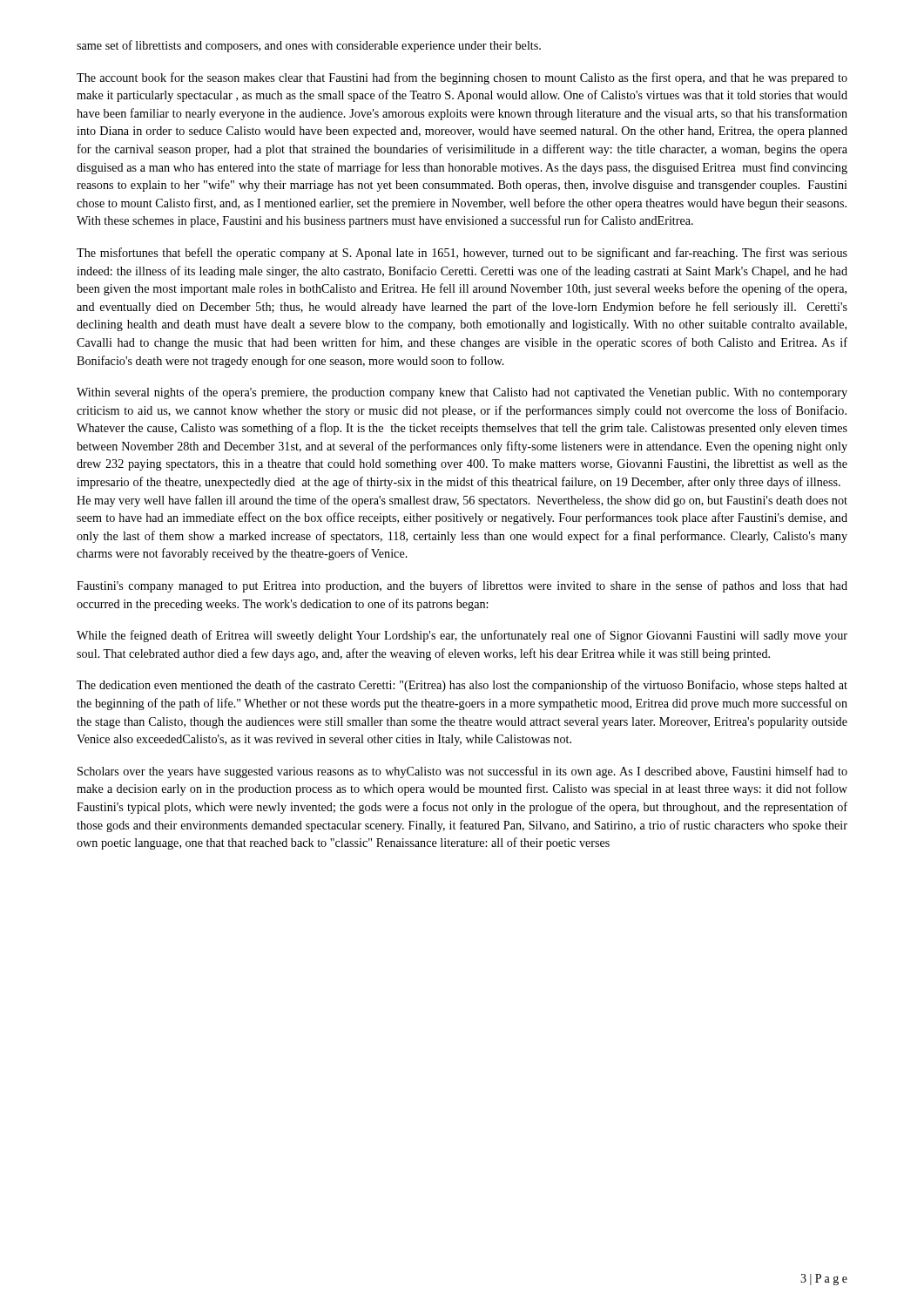Find the text block with the text "While the feigned death of Eritrea will sweetly"

point(462,644)
